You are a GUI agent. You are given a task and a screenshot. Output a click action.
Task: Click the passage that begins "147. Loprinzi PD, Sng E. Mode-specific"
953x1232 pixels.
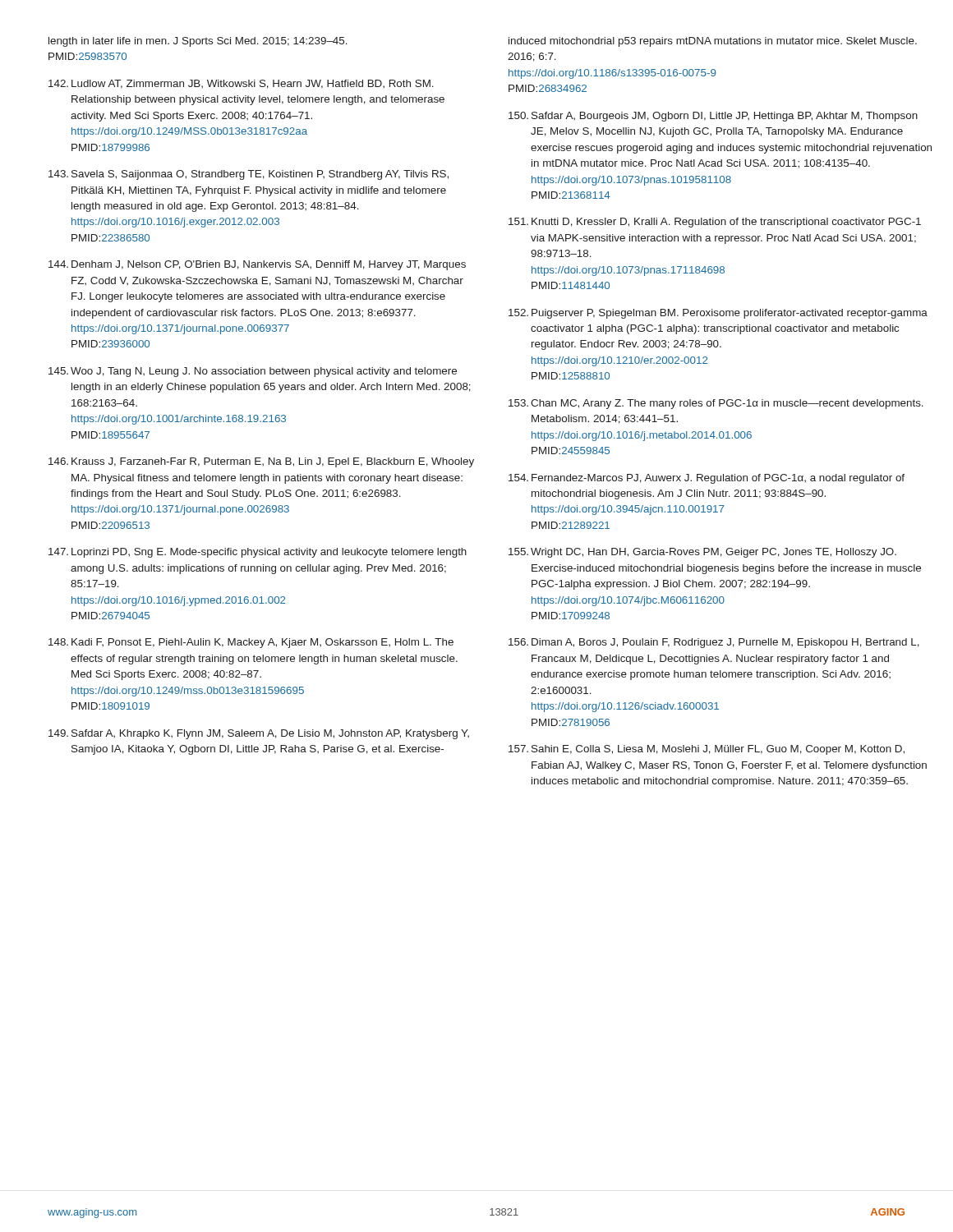(258, 553)
